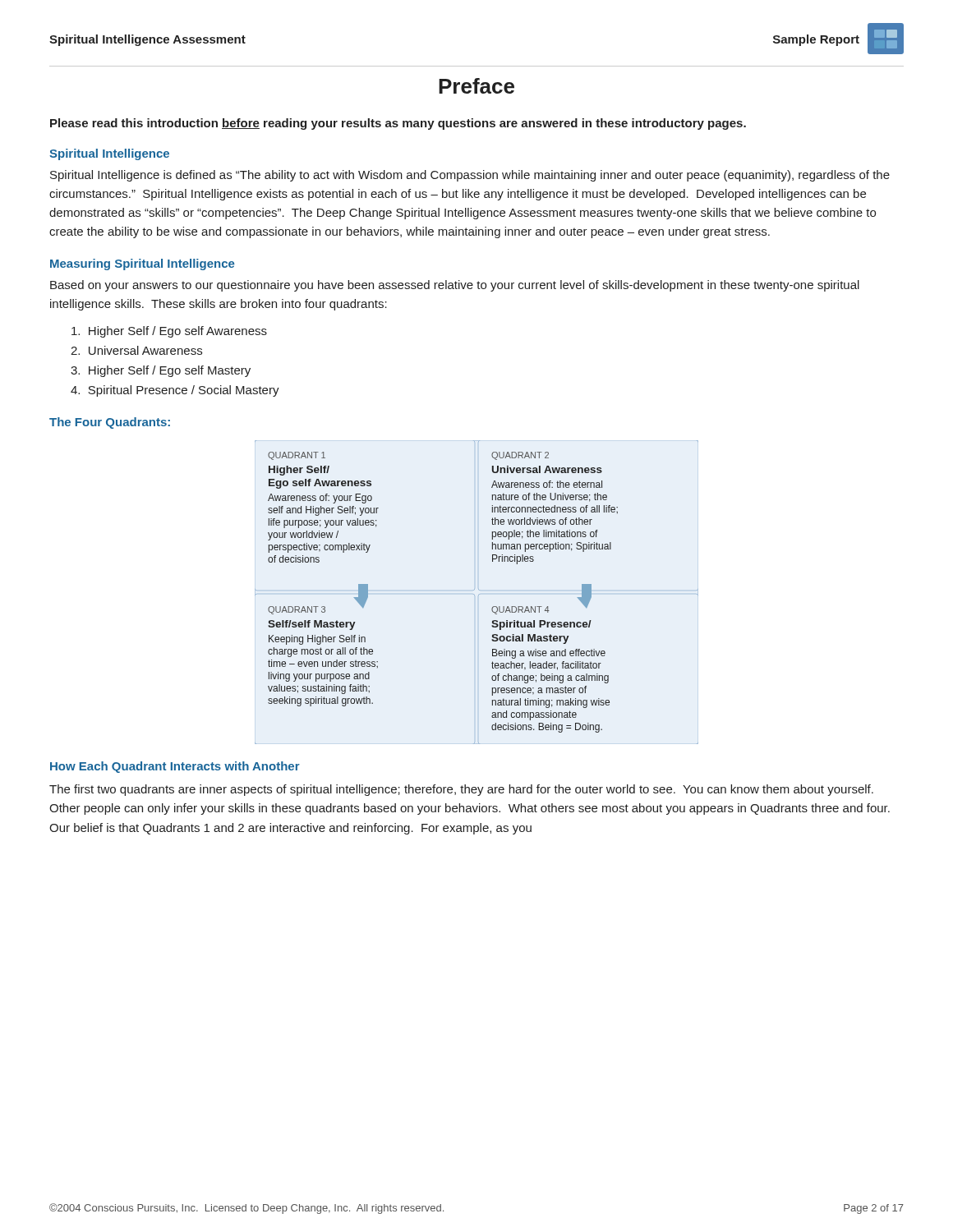Navigate to the block starting "The Four Quadrants:"

click(x=110, y=422)
